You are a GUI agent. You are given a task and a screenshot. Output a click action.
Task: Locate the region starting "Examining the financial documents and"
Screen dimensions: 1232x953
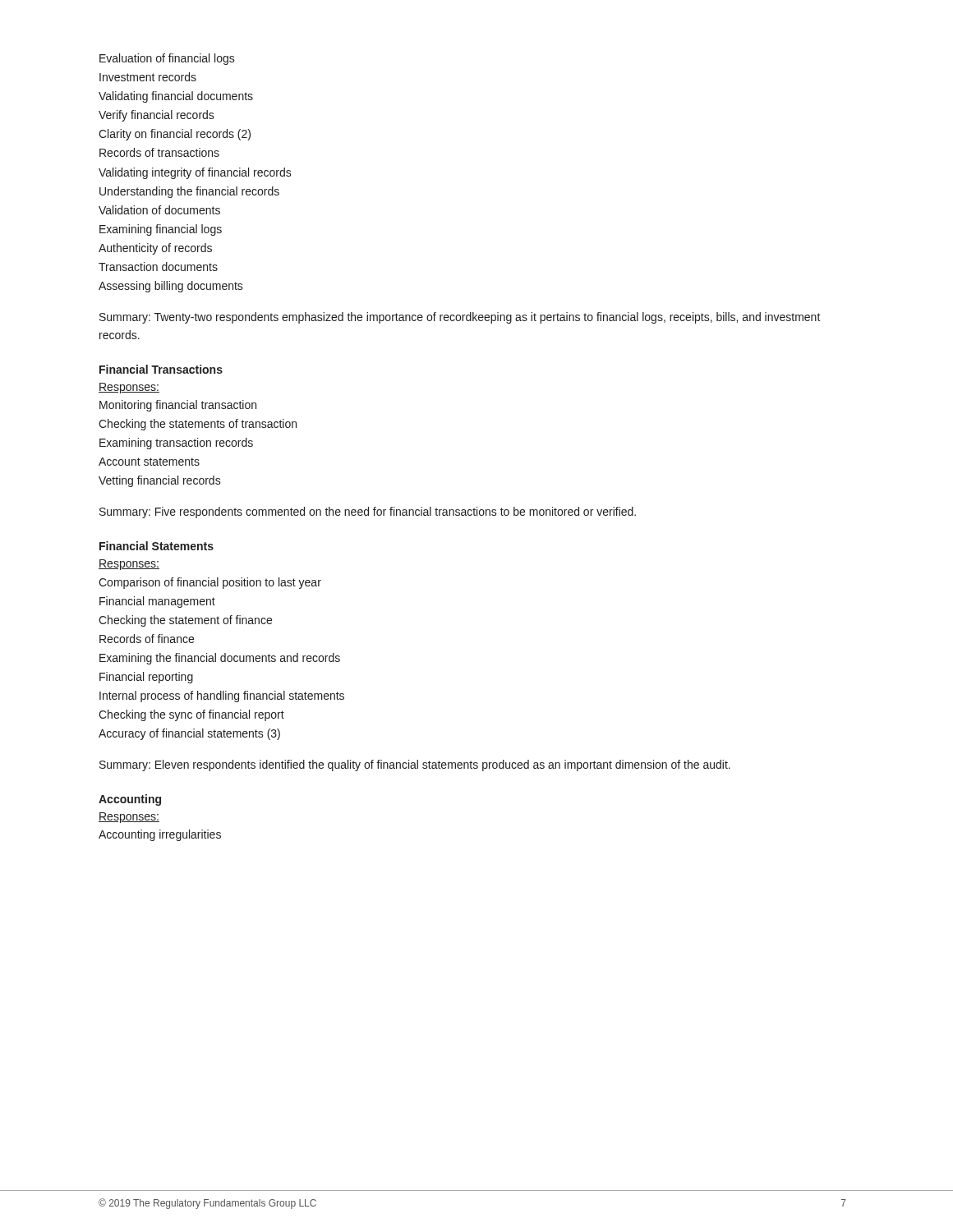219,658
